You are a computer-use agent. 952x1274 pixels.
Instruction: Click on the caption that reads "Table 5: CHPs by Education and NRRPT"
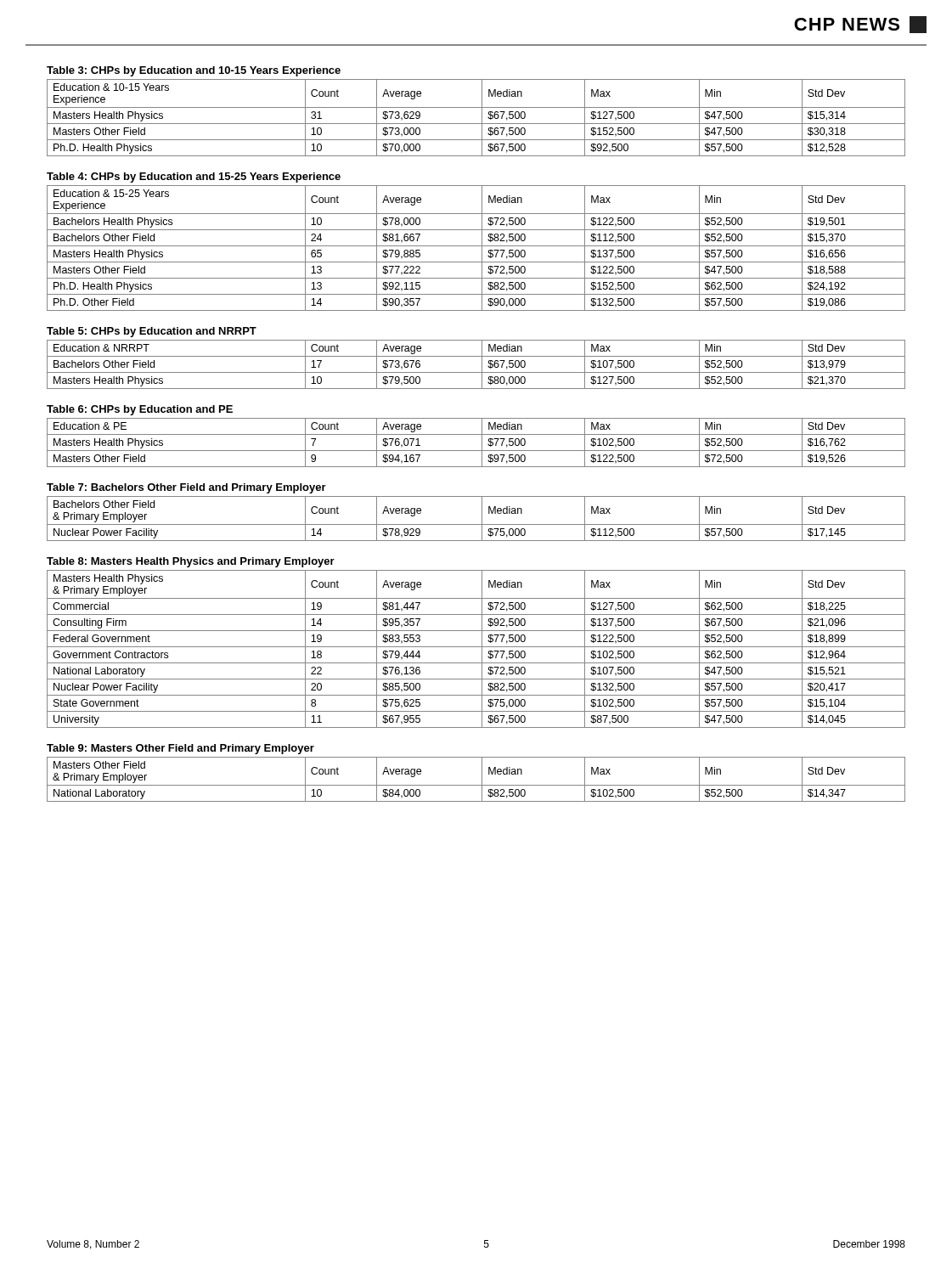152,331
